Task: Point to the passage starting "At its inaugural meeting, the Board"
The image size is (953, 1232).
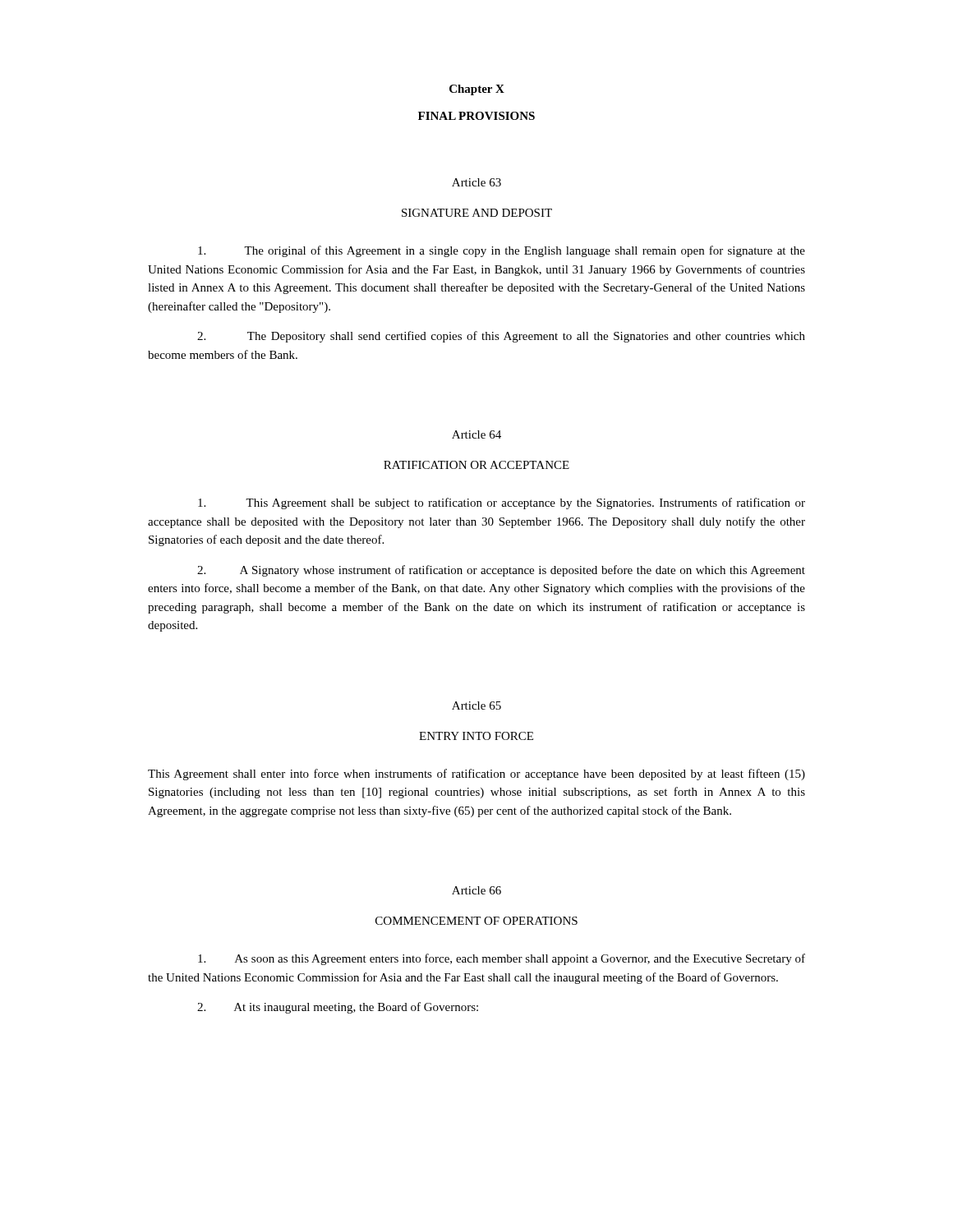Action: (338, 1007)
